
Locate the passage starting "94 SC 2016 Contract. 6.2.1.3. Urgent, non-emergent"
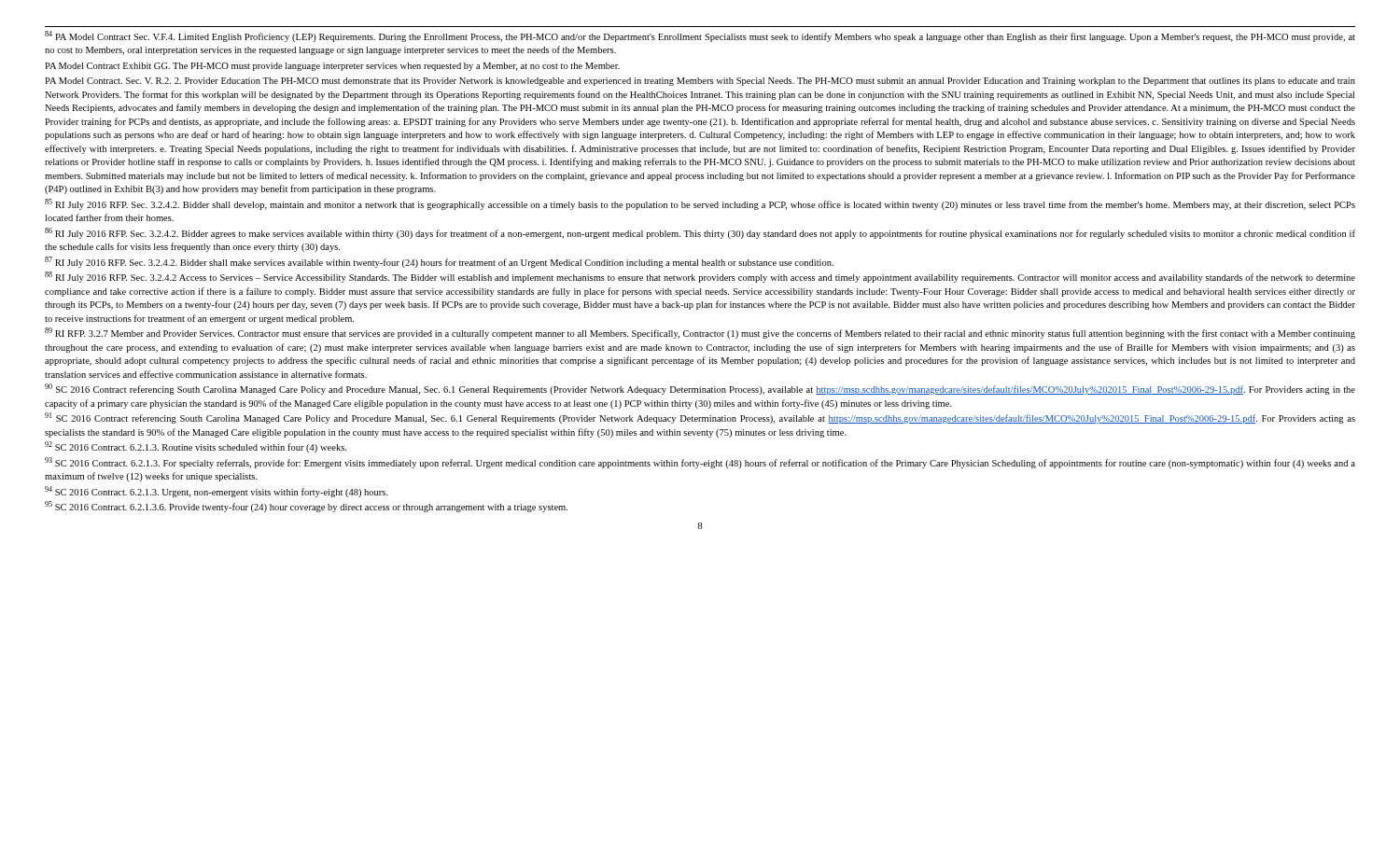(x=217, y=492)
